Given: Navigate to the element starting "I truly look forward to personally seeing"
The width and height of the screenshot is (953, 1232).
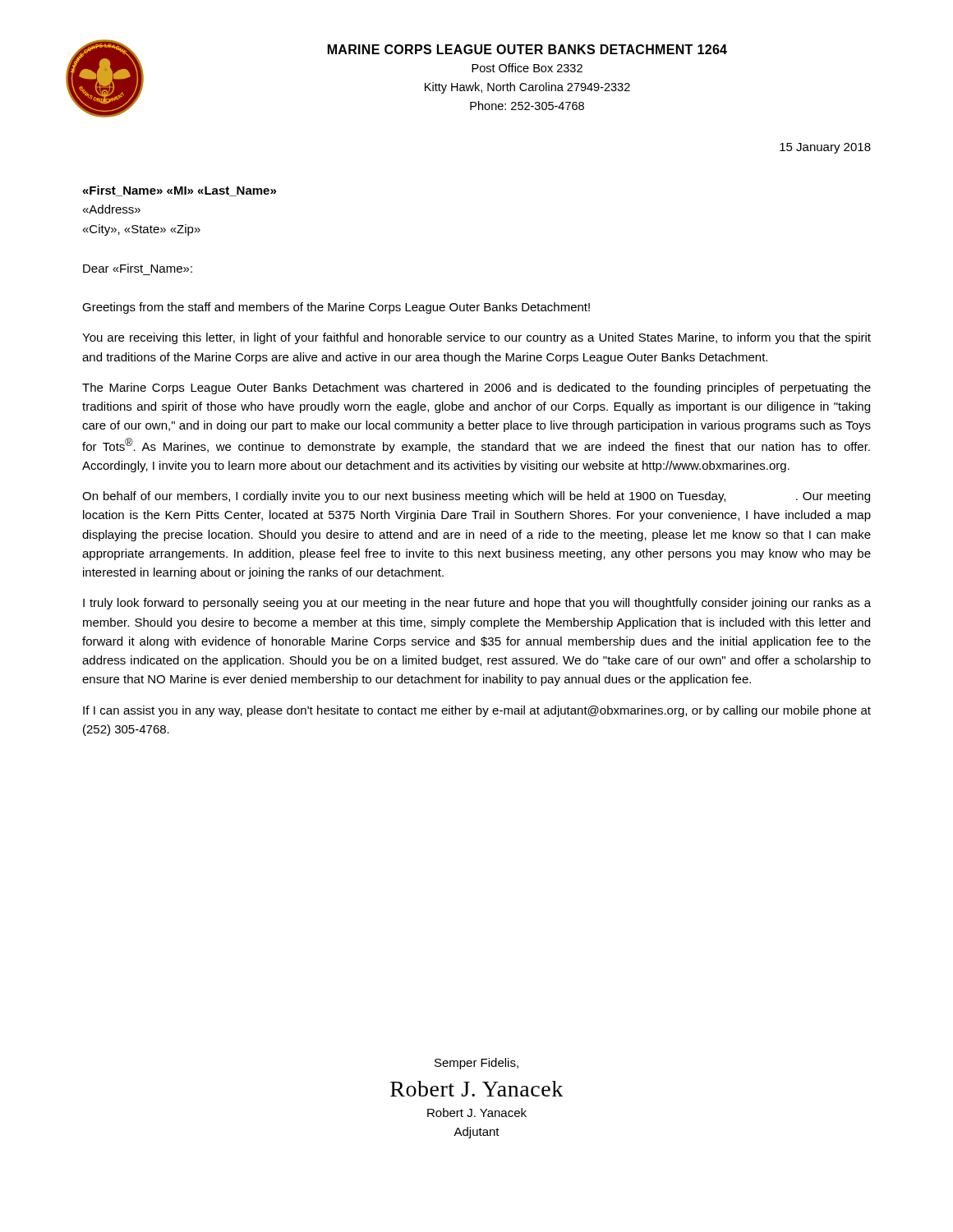Looking at the screenshot, I should coord(476,641).
